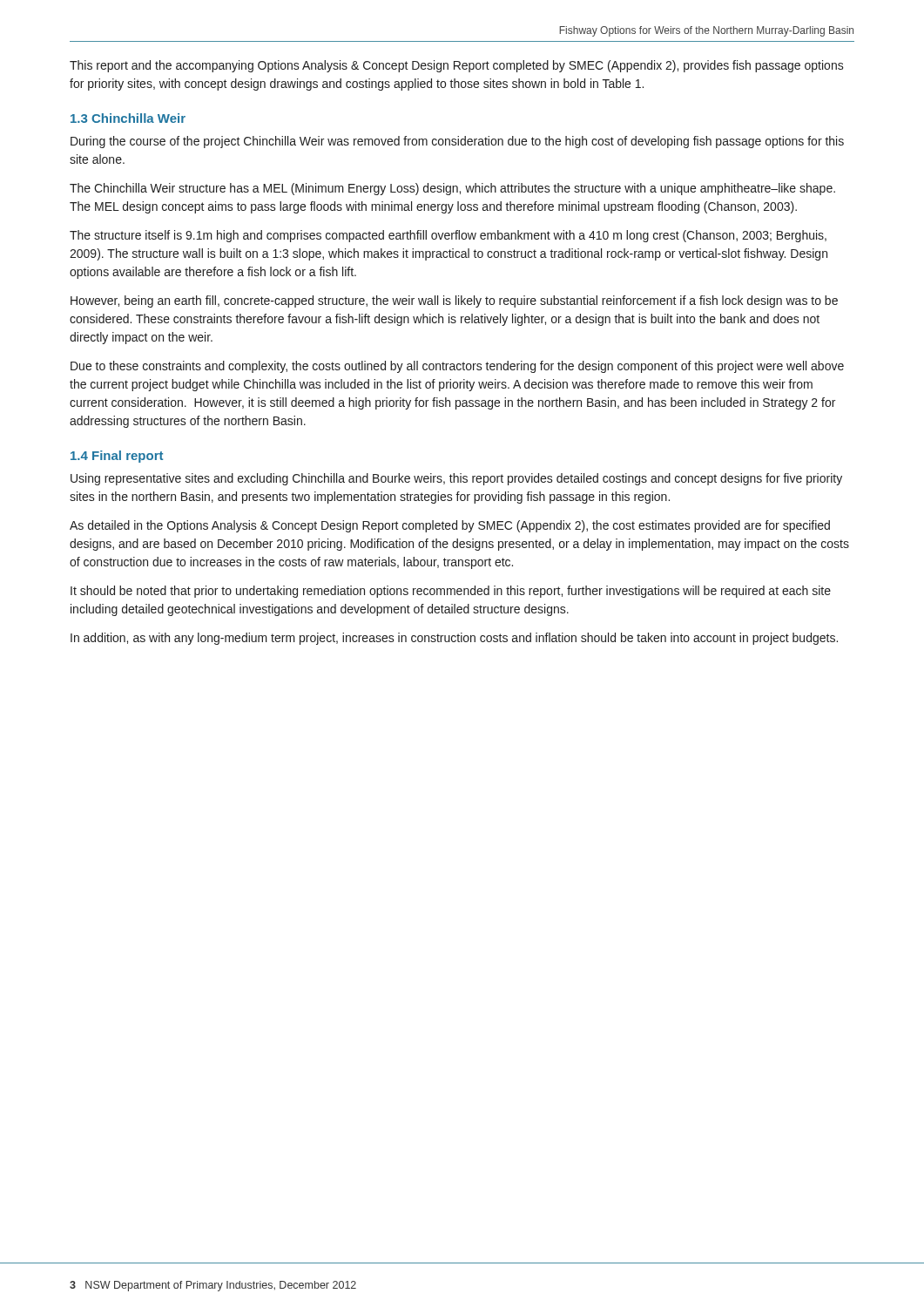Viewport: 924px width, 1307px height.
Task: Locate the region starting "It should be"
Action: point(450,600)
